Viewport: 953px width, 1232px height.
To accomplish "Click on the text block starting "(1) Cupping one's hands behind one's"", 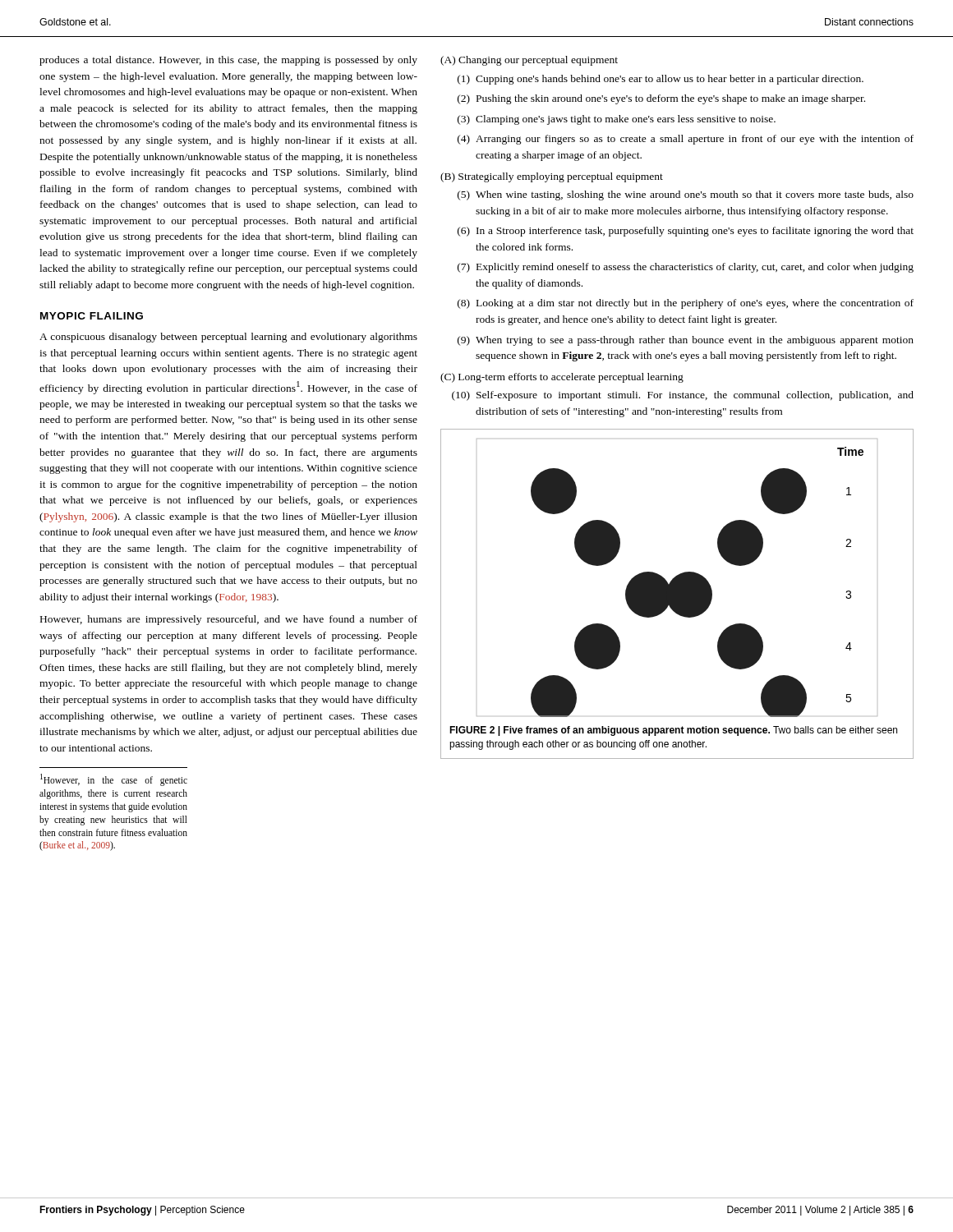I will [x=680, y=78].
